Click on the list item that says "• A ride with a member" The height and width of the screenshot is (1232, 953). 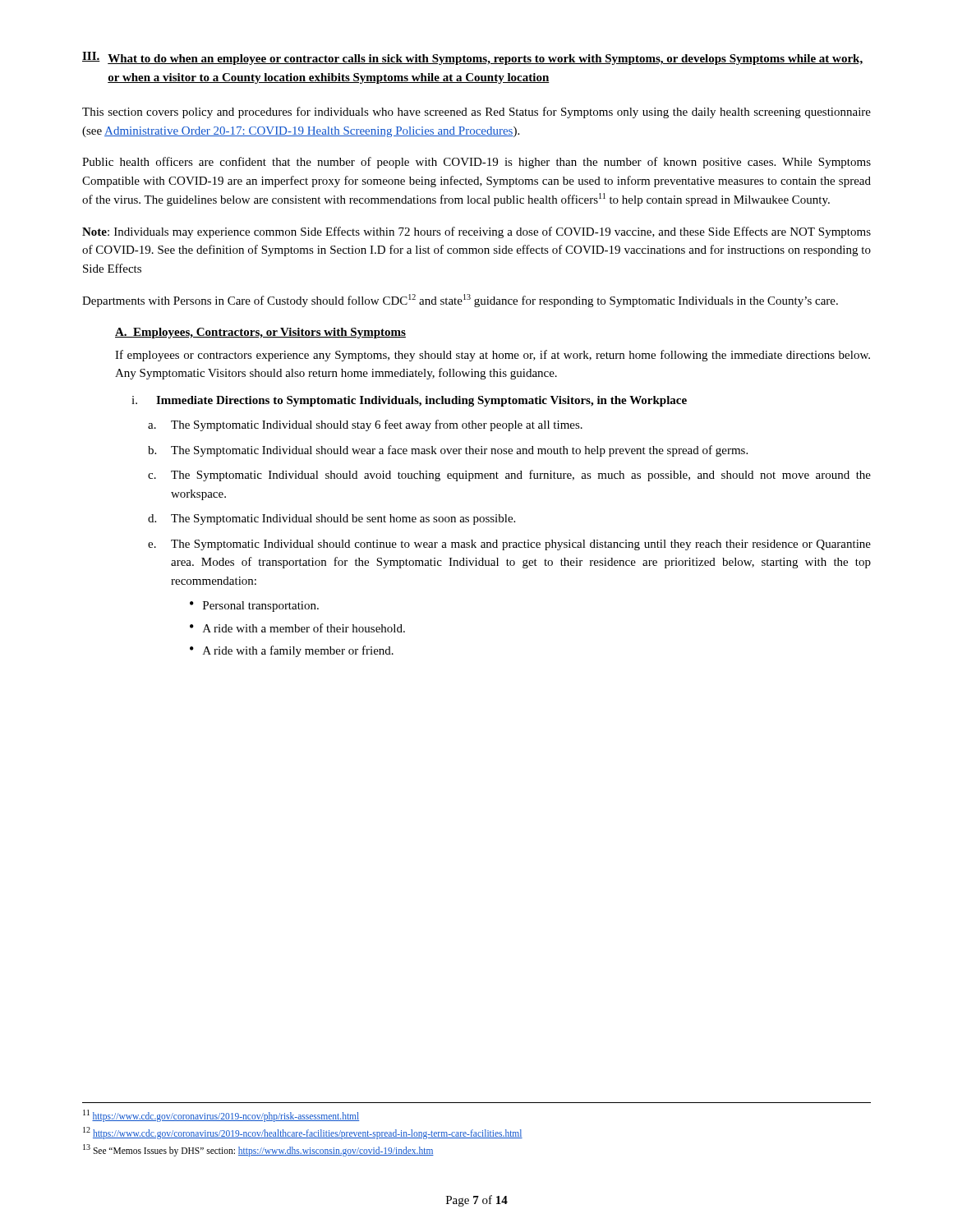(297, 628)
